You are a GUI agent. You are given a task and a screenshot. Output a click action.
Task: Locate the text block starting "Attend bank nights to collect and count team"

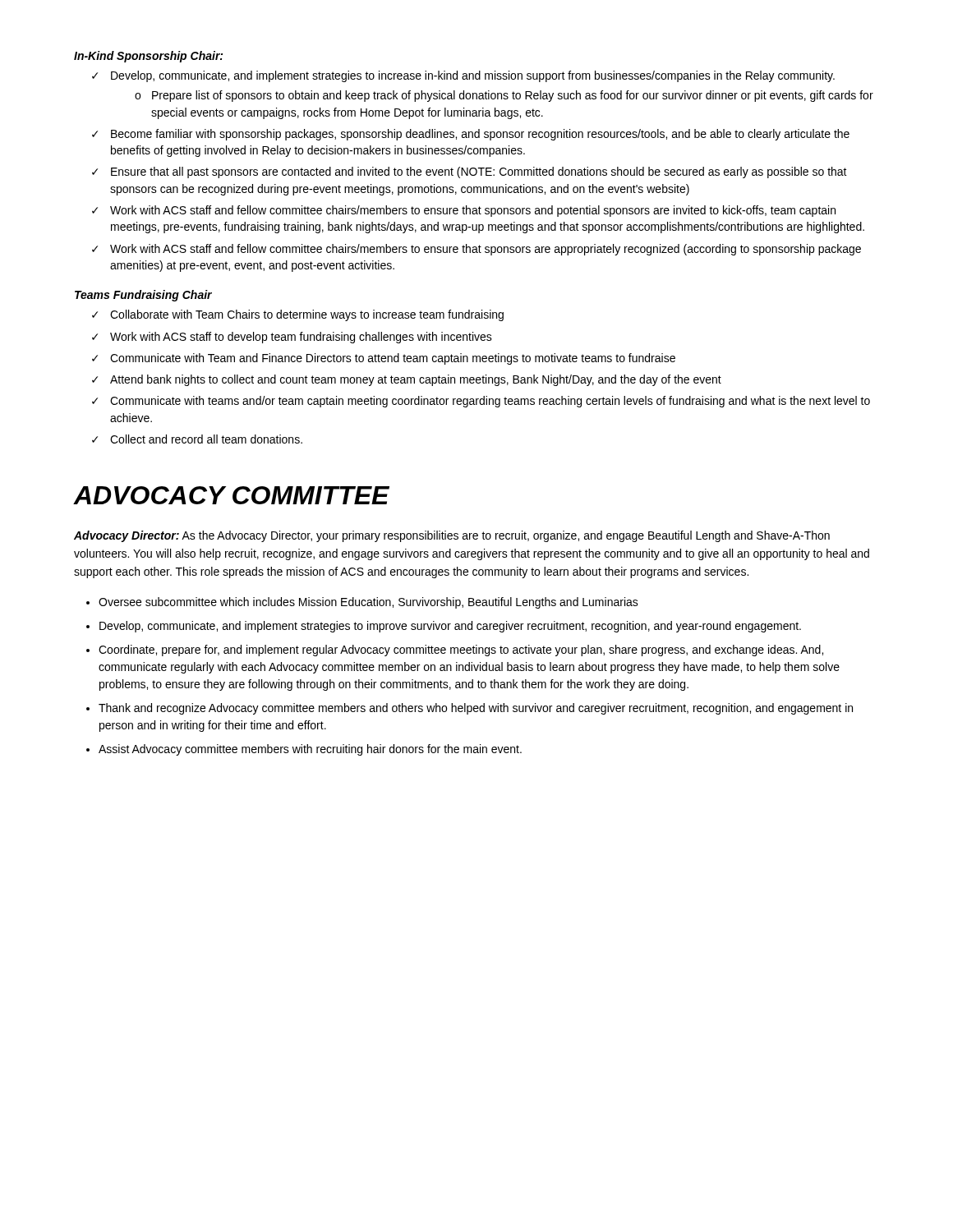pos(476,380)
